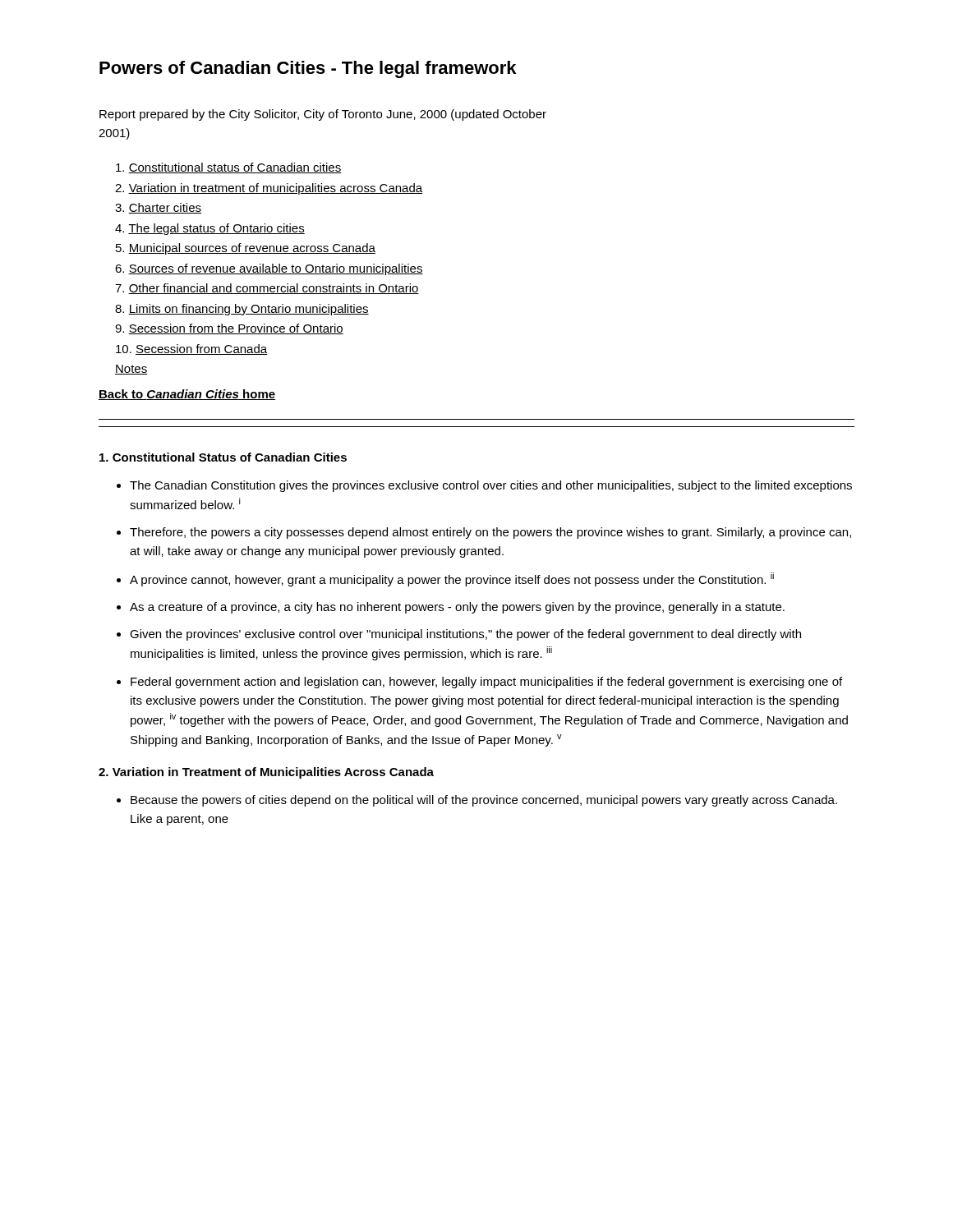Find the passage starting "4. The legal status of"

click(210, 227)
